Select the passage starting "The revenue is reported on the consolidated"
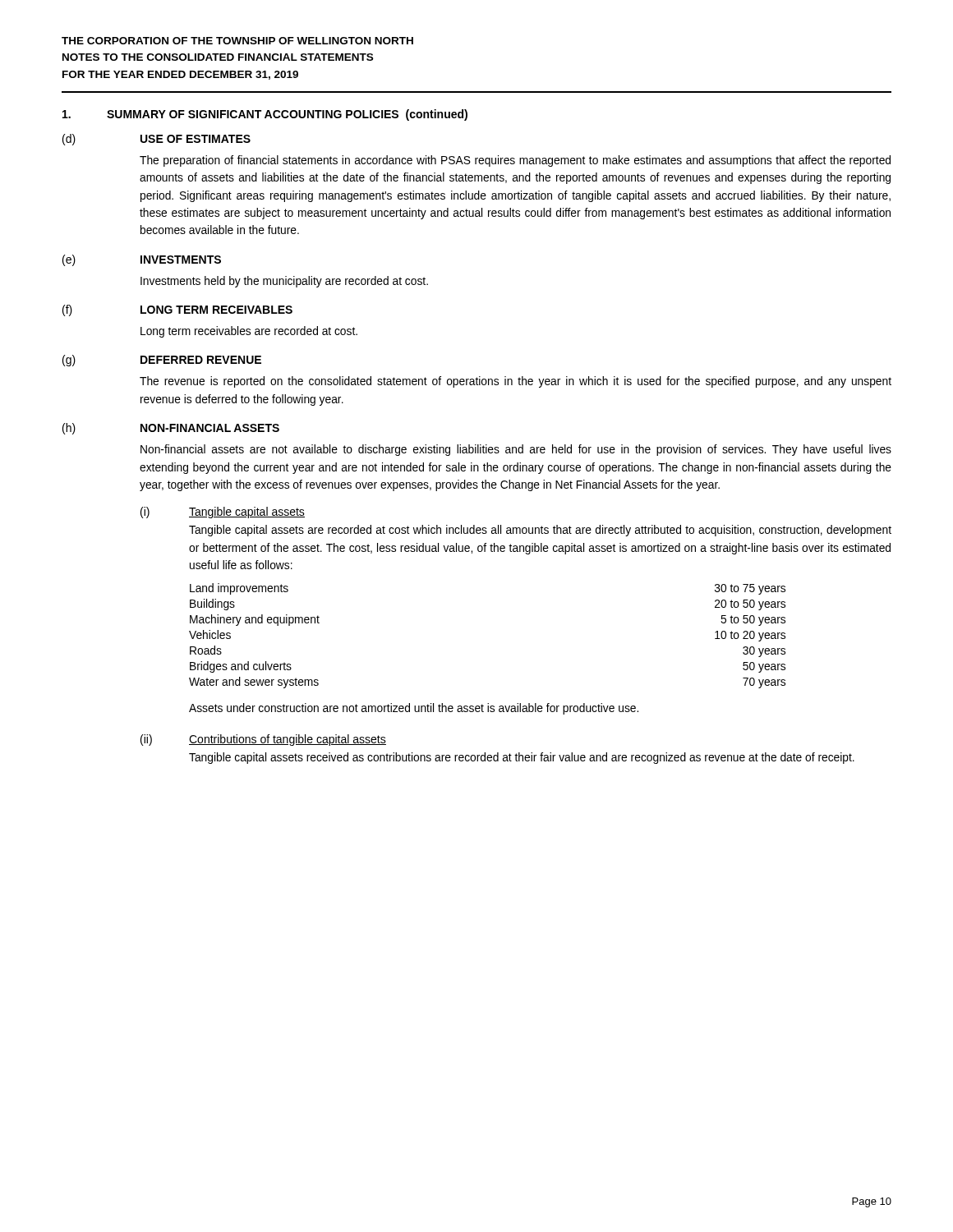This screenshot has width=953, height=1232. [516, 391]
